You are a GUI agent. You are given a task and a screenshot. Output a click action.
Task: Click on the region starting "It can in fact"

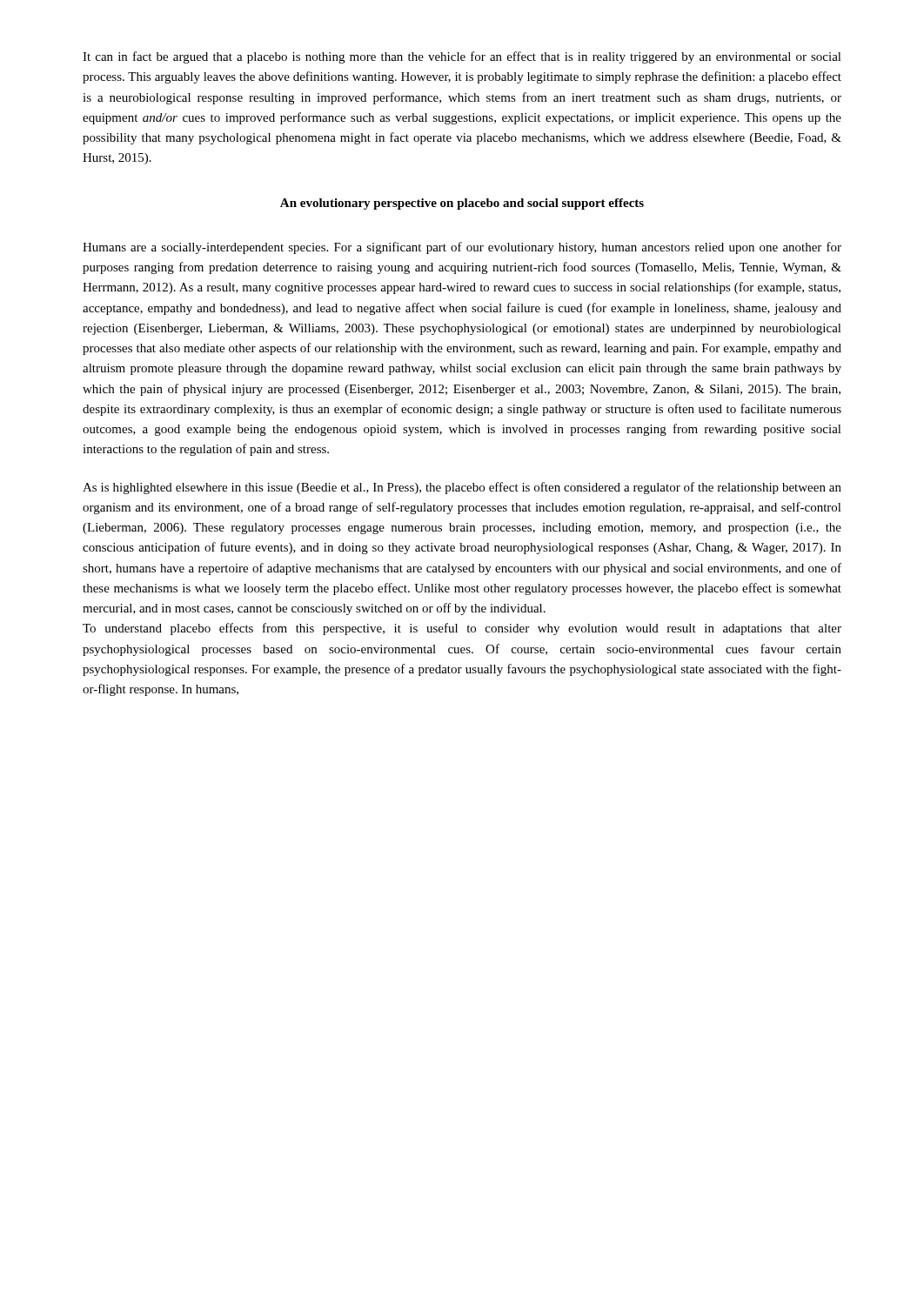(x=462, y=107)
